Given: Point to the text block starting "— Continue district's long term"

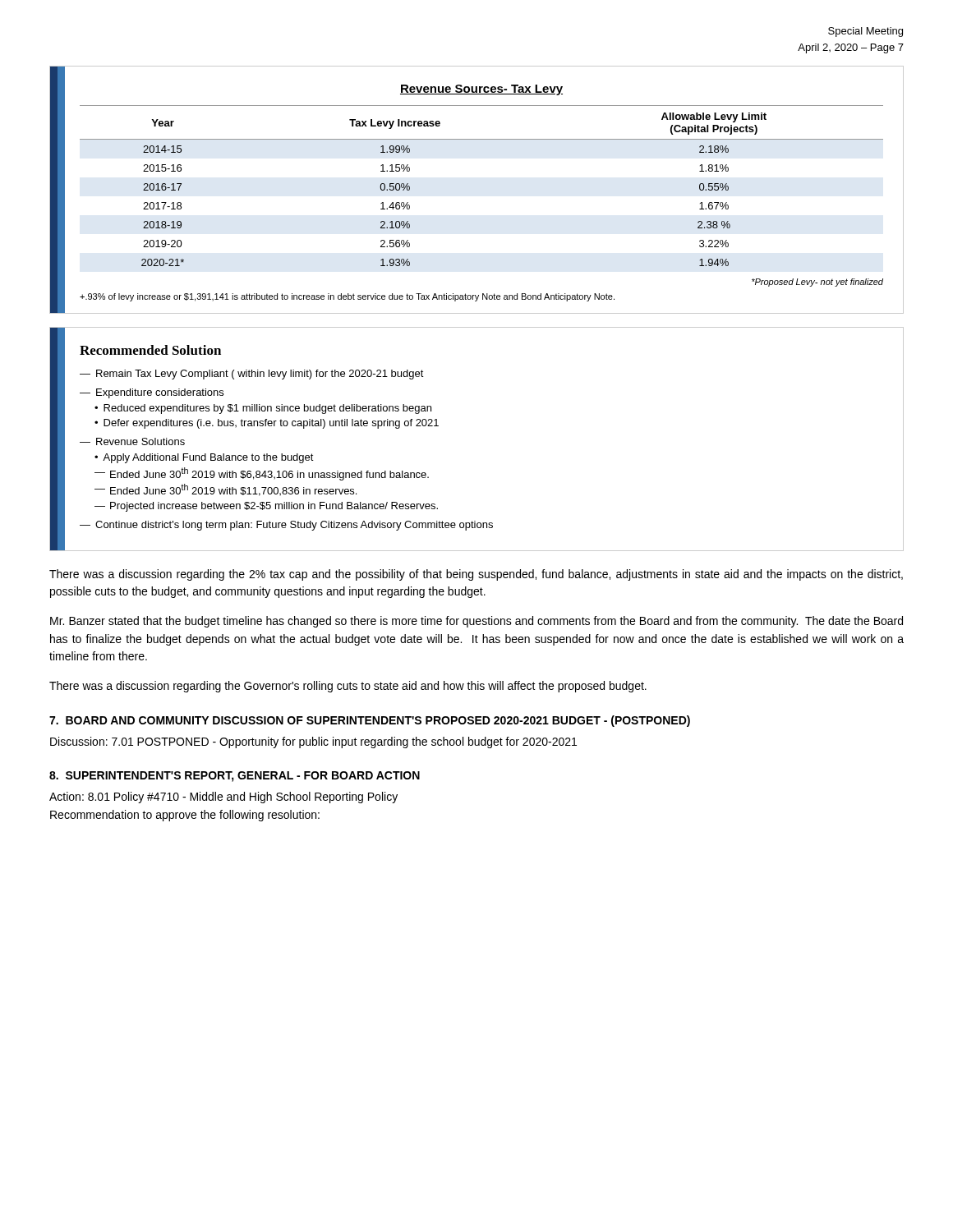Looking at the screenshot, I should click(x=481, y=524).
